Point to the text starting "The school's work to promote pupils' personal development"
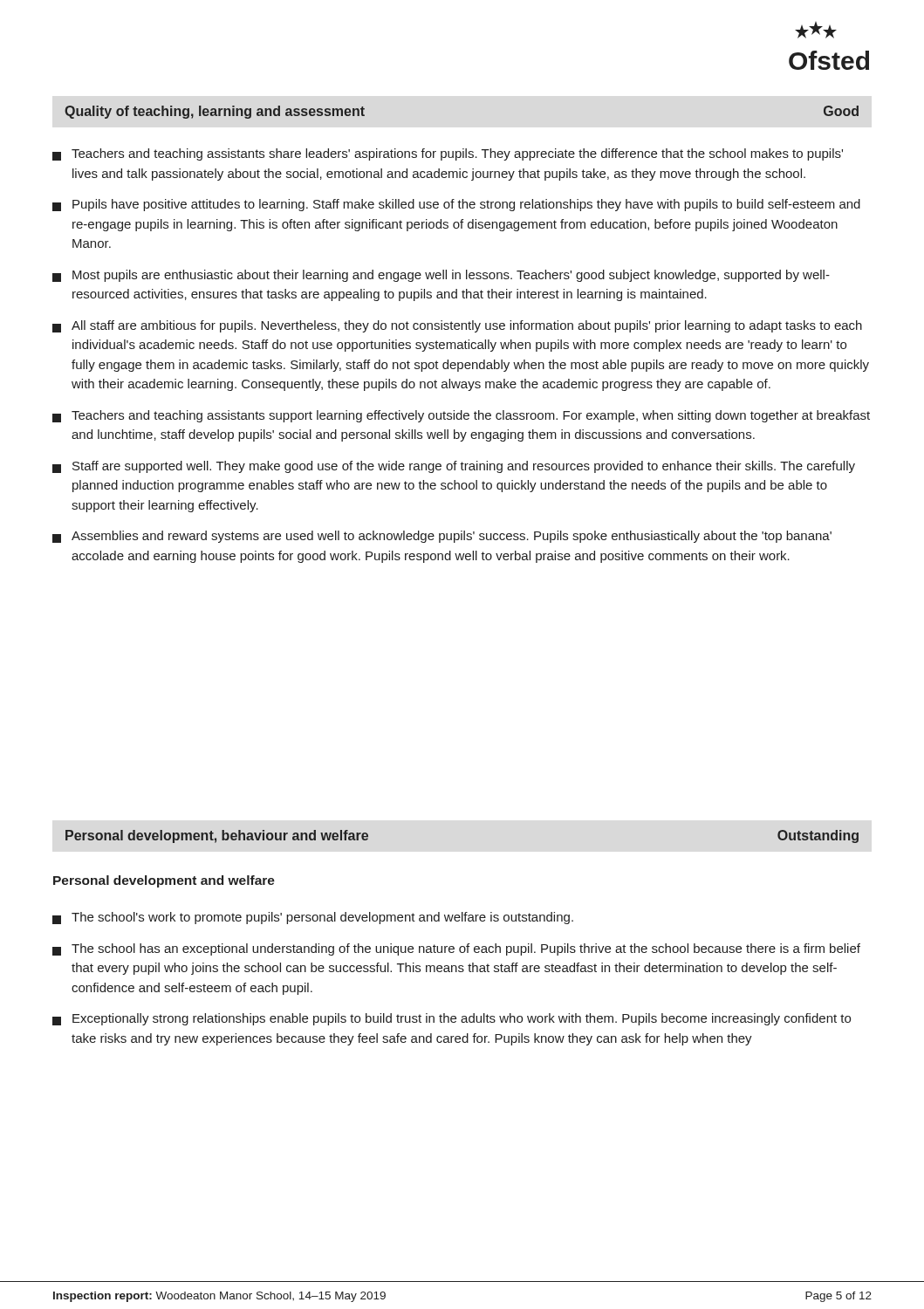 pos(313,917)
